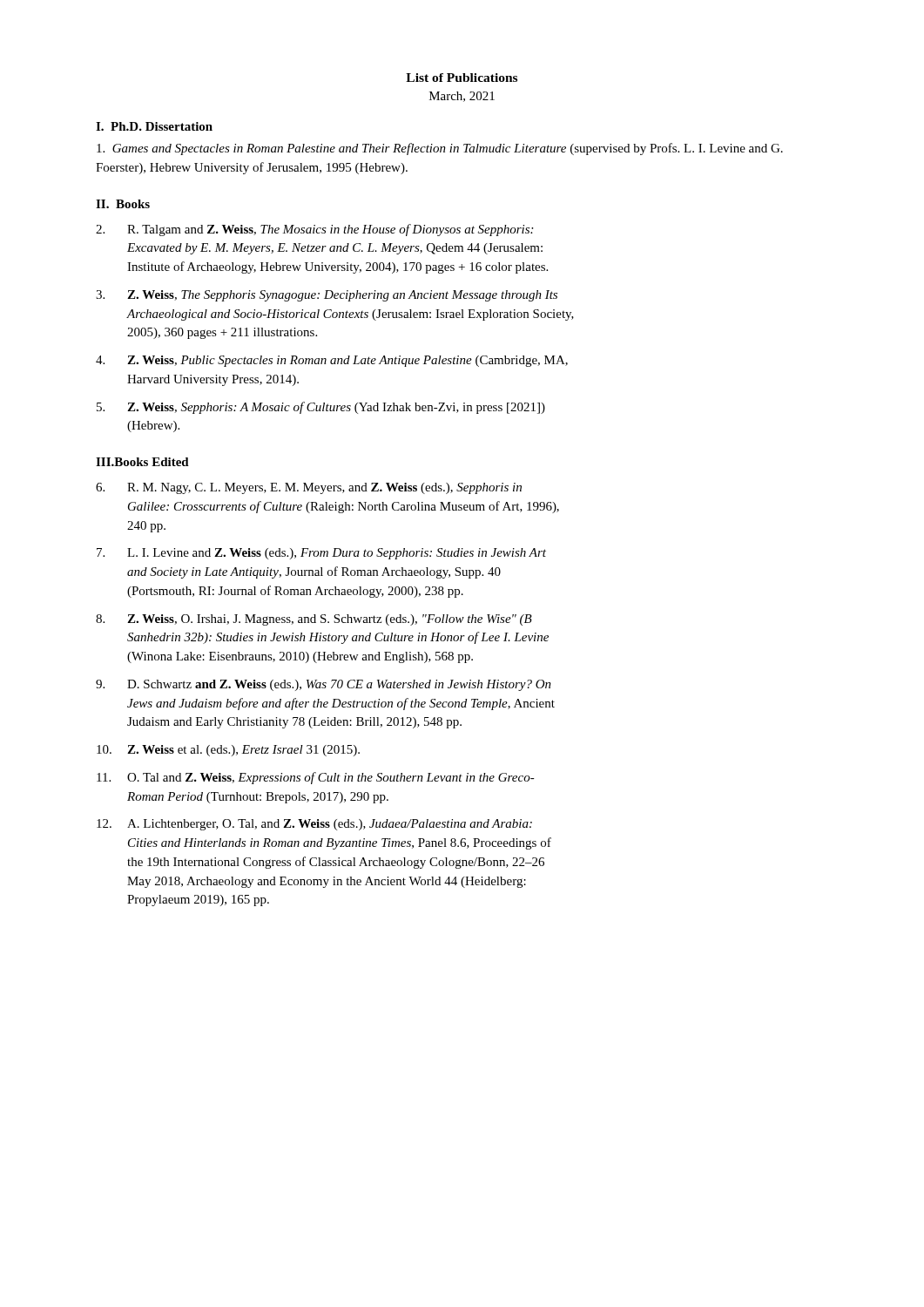Locate the list item with the text "11. O. Tal"
The image size is (924, 1307).
tap(462, 787)
